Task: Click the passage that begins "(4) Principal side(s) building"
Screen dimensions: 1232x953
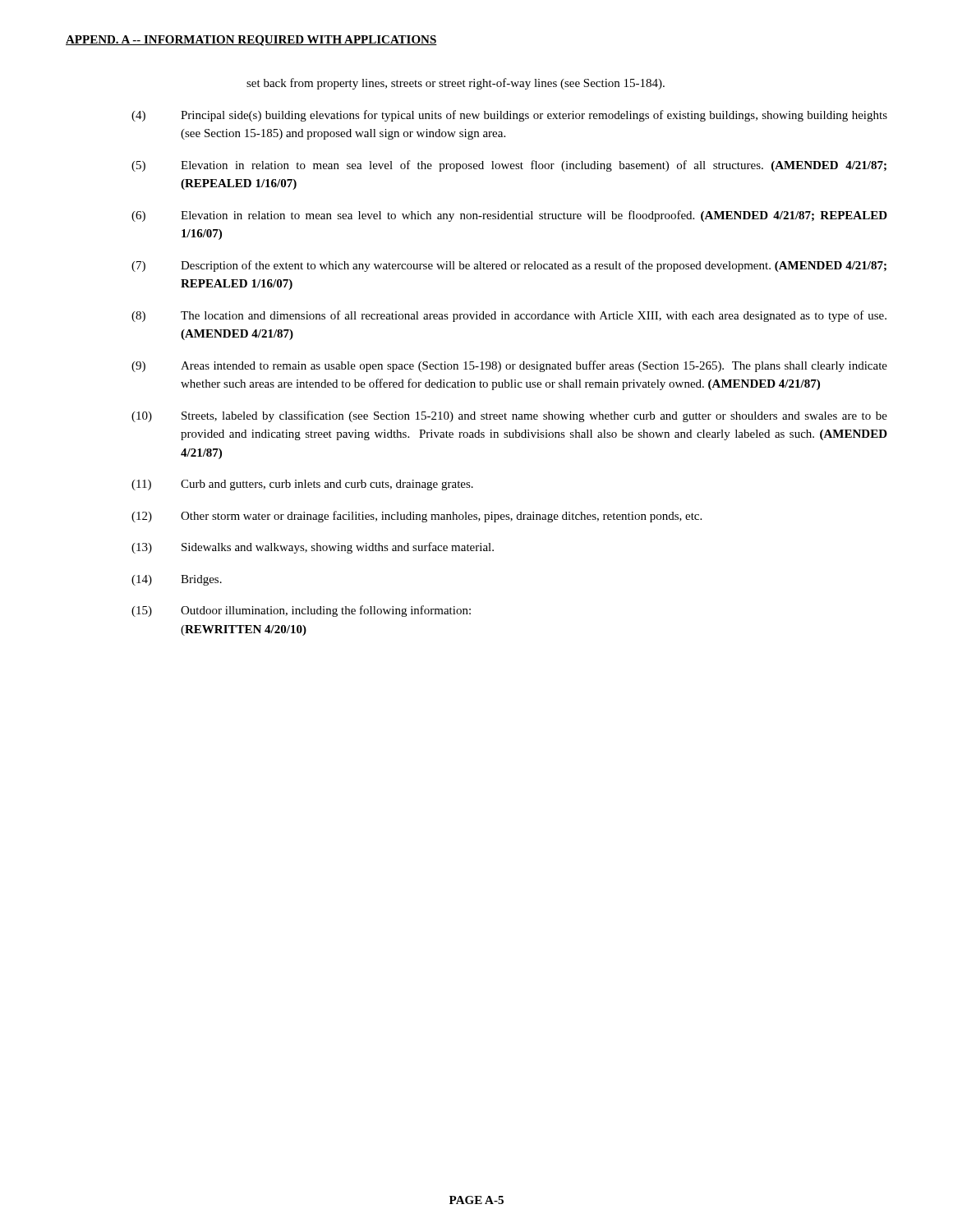Action: click(476, 124)
